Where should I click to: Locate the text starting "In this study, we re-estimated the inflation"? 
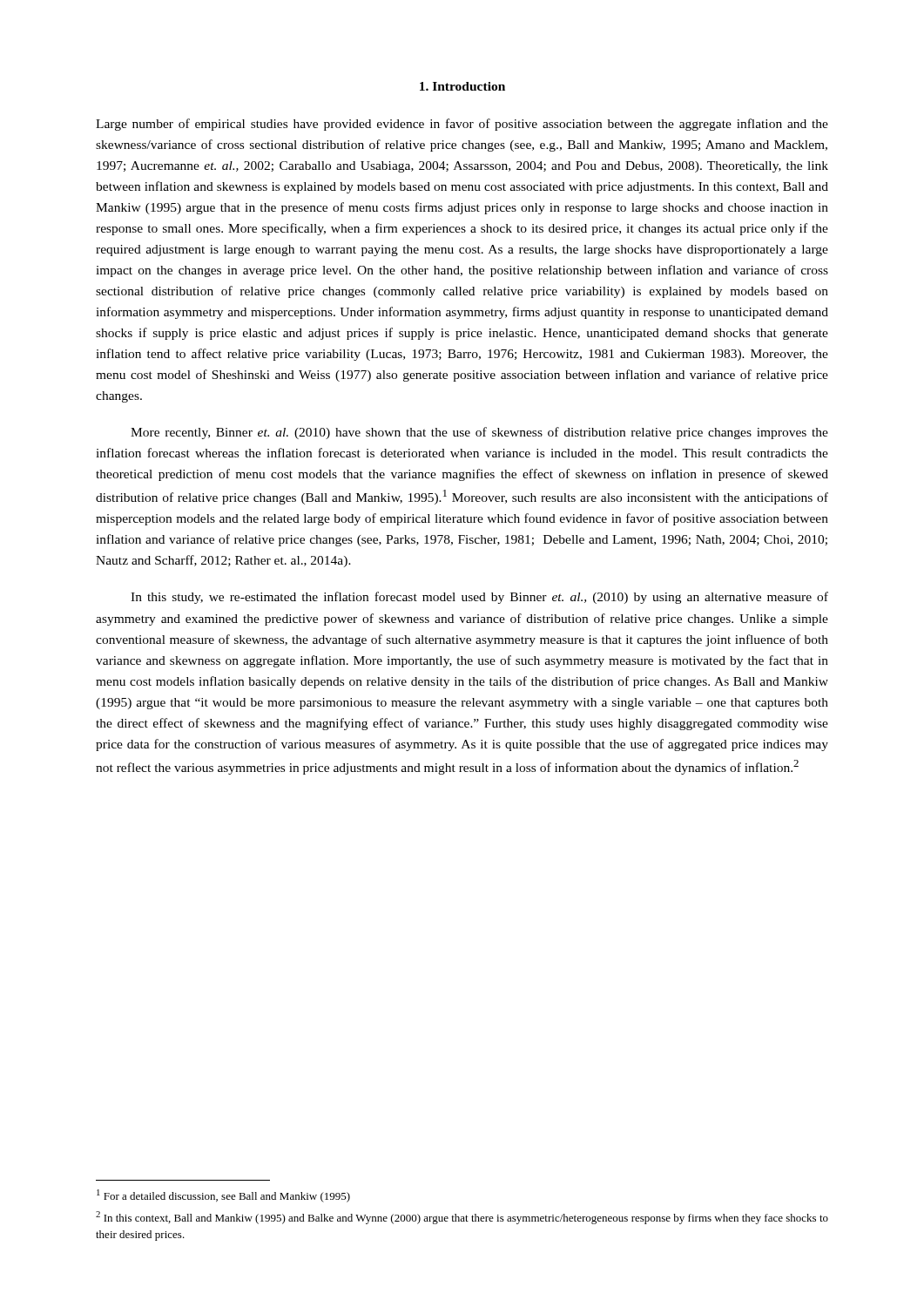click(x=462, y=682)
